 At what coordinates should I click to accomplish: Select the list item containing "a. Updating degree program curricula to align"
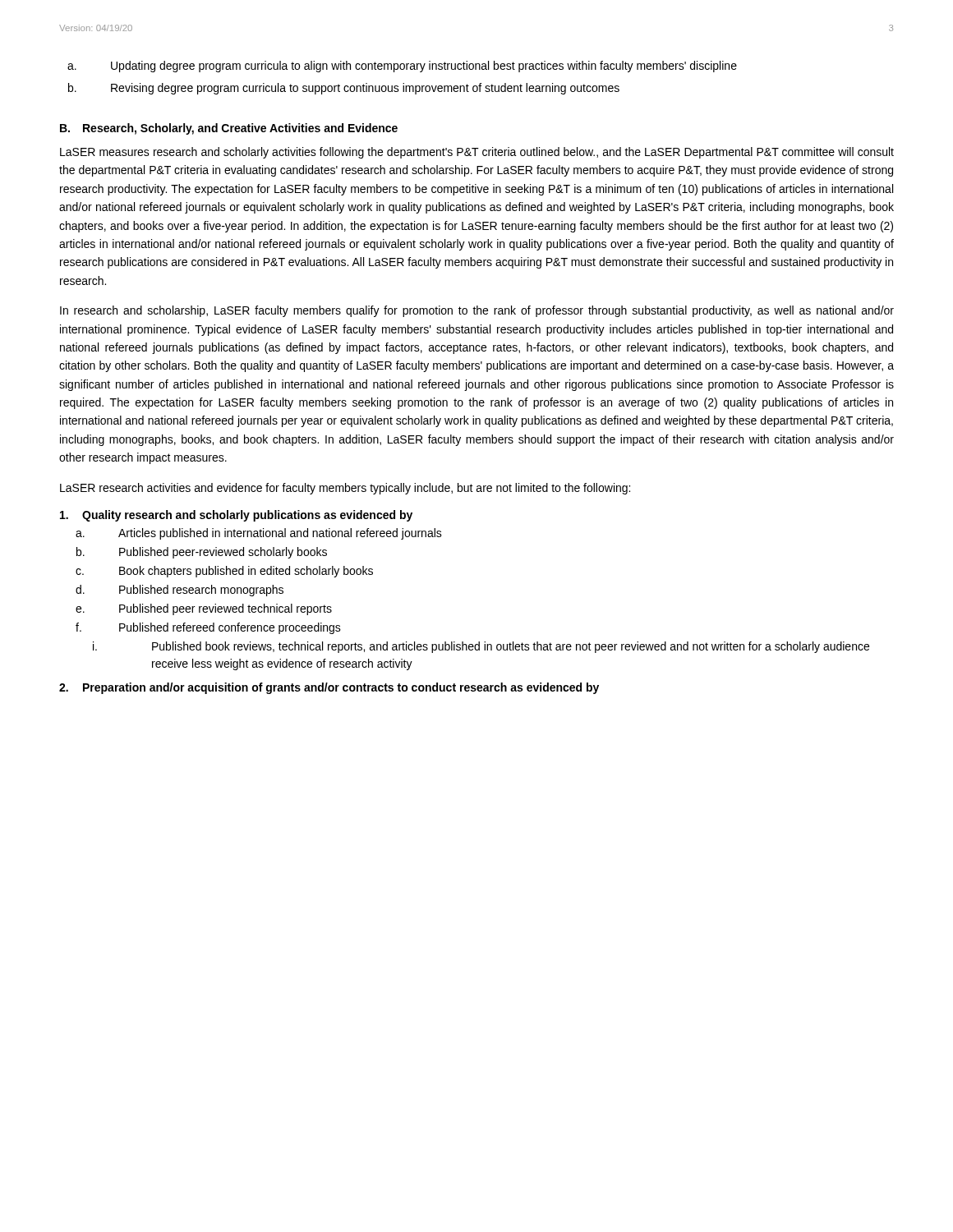[476, 66]
